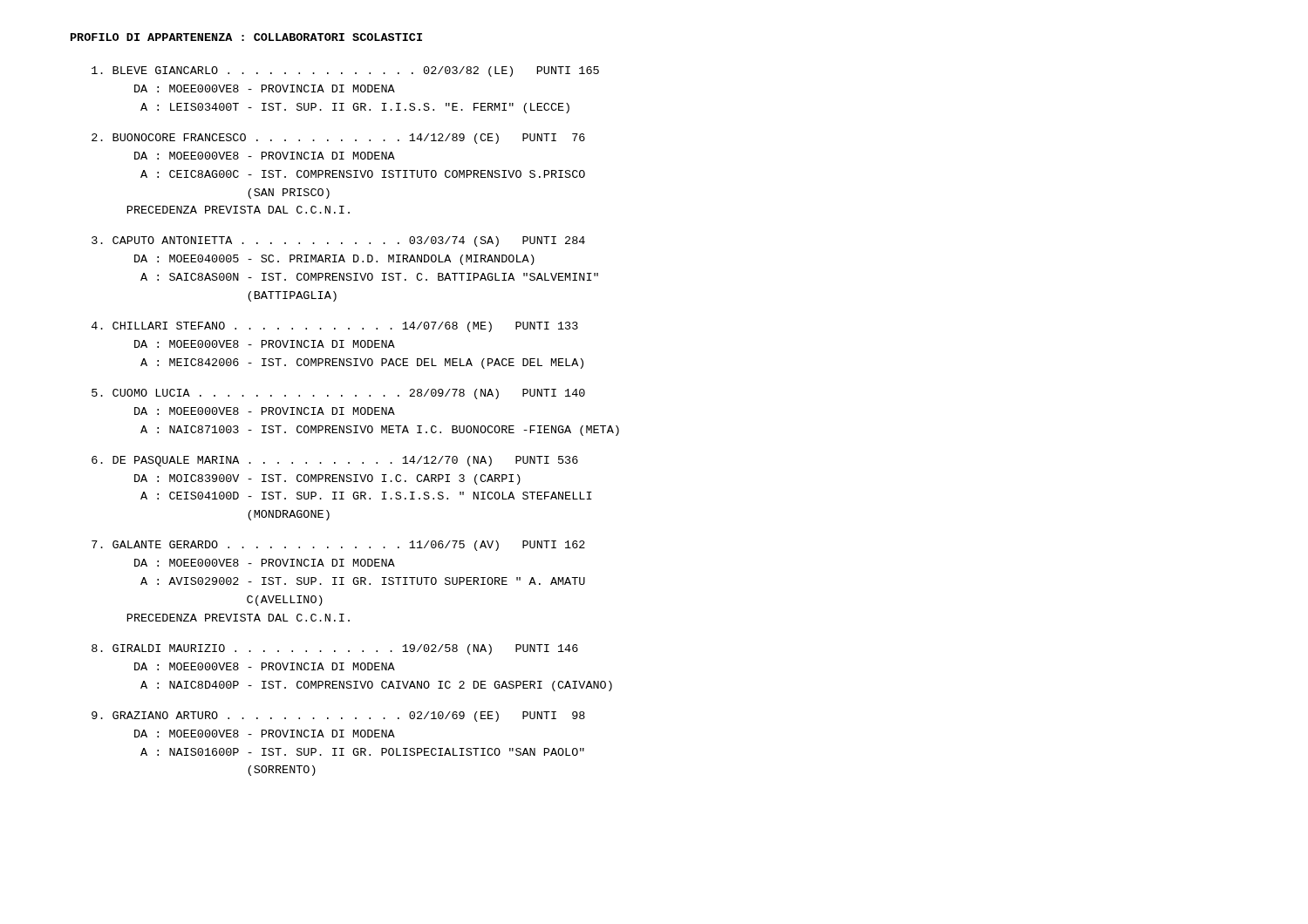Screen dimensions: 924x1308
Task: Click on the text starting "8. GIRALDI MAURIZIO . ."
Action: [x=335, y=649]
